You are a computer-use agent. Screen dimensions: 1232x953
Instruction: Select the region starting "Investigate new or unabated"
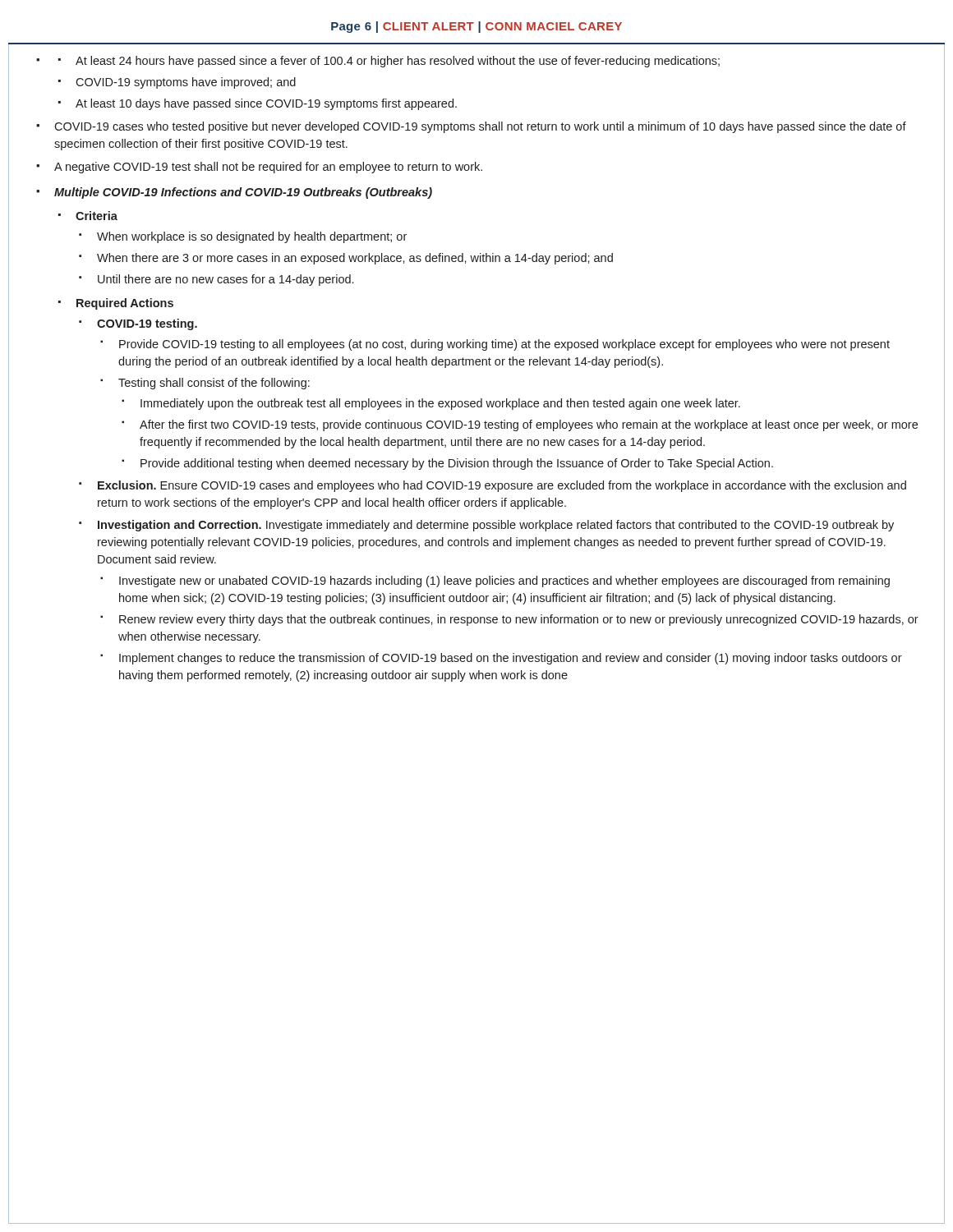(504, 590)
